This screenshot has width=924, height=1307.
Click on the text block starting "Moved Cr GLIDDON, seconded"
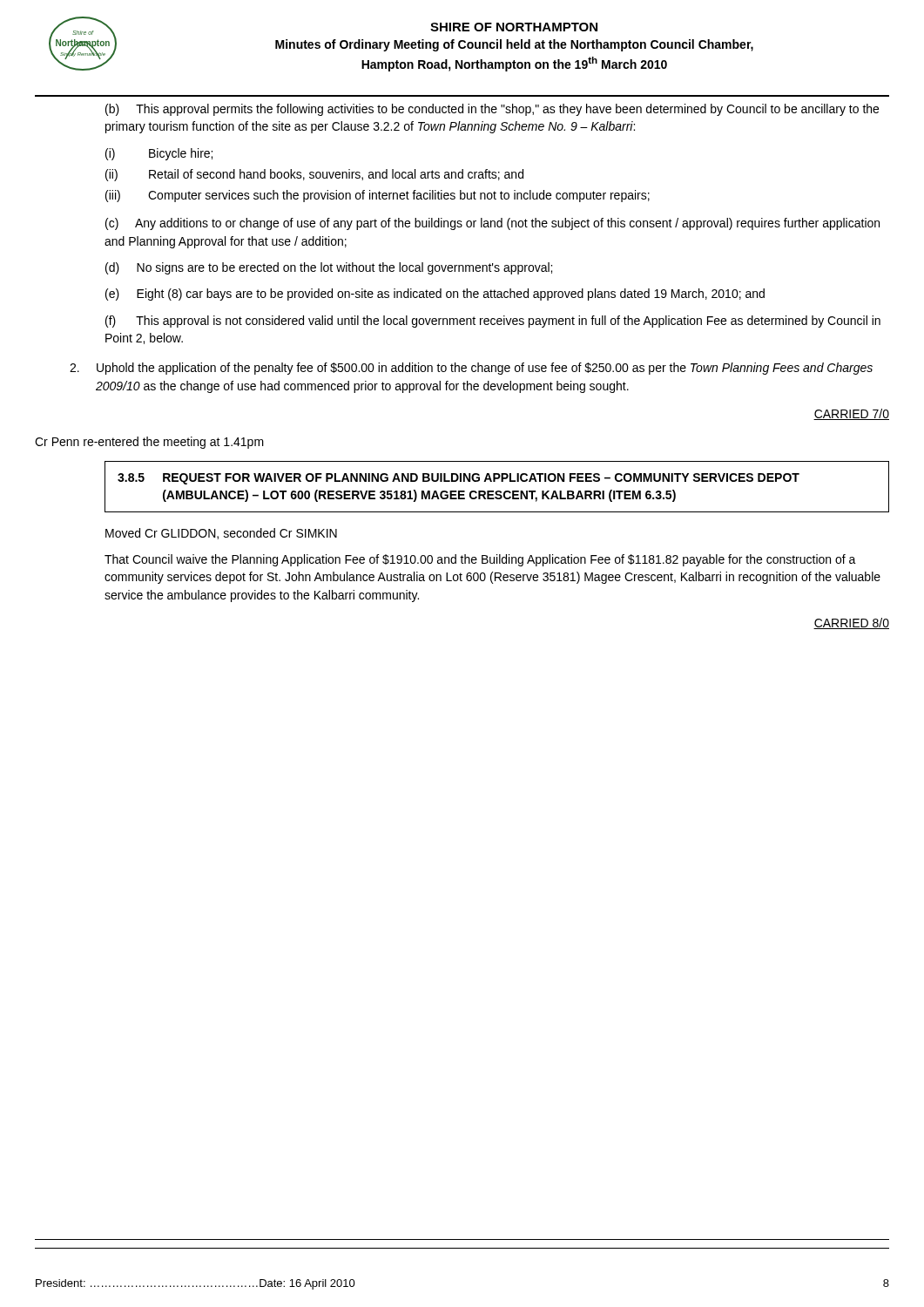click(x=221, y=533)
